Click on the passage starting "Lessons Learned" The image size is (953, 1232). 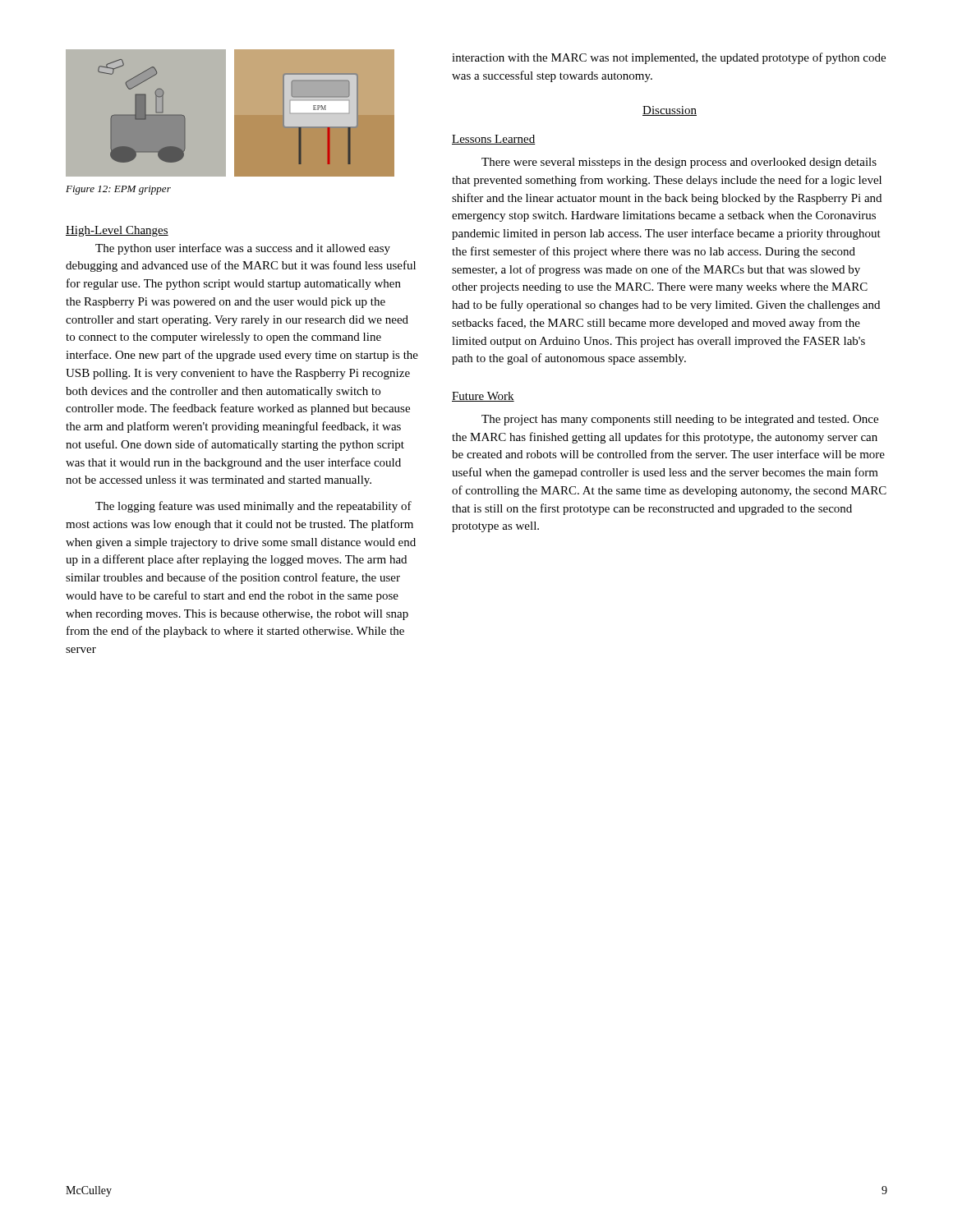point(493,139)
